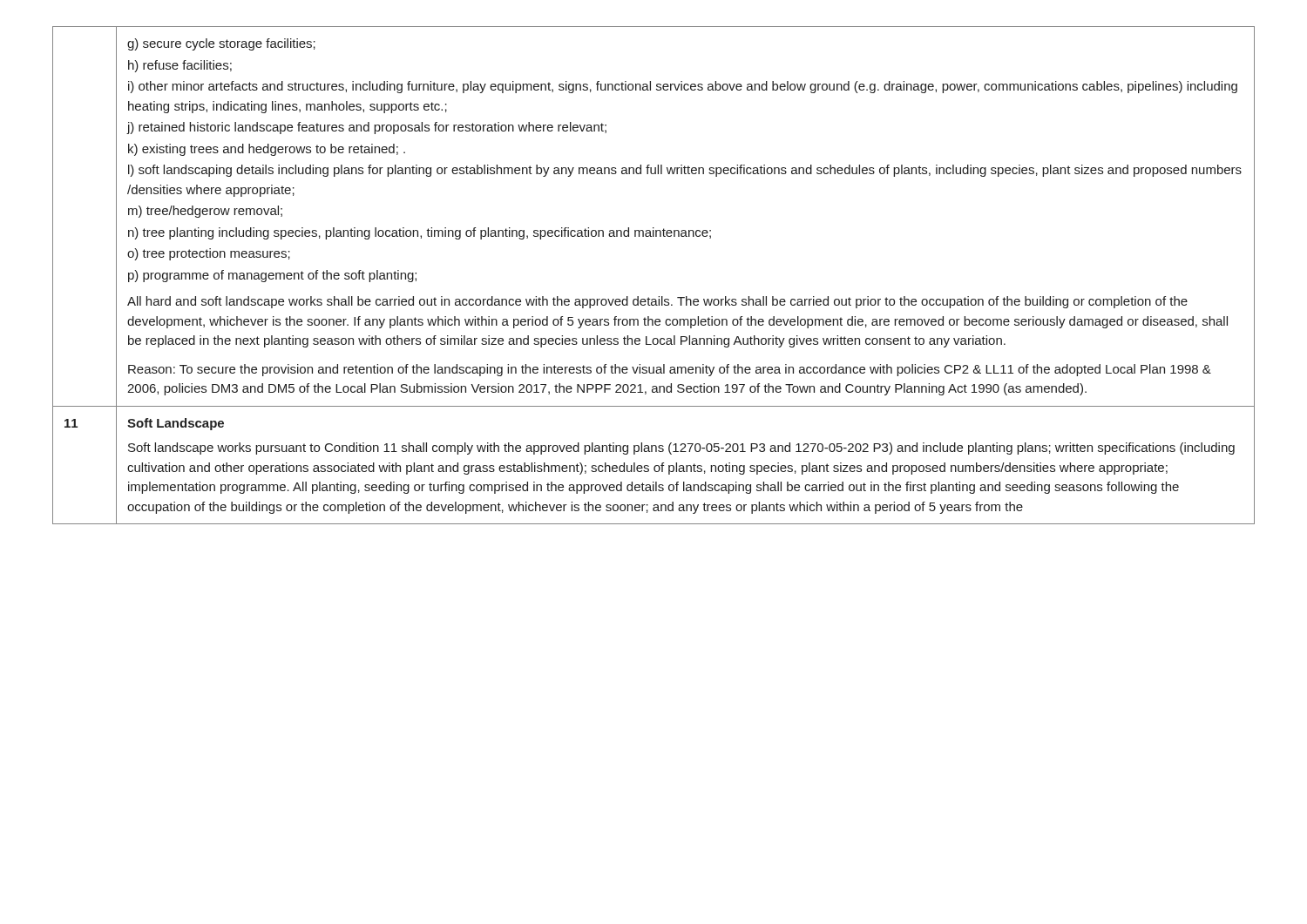Point to the block beginning "n) tree planting including species, planting location,"
The width and height of the screenshot is (1307, 924).
(x=420, y=232)
